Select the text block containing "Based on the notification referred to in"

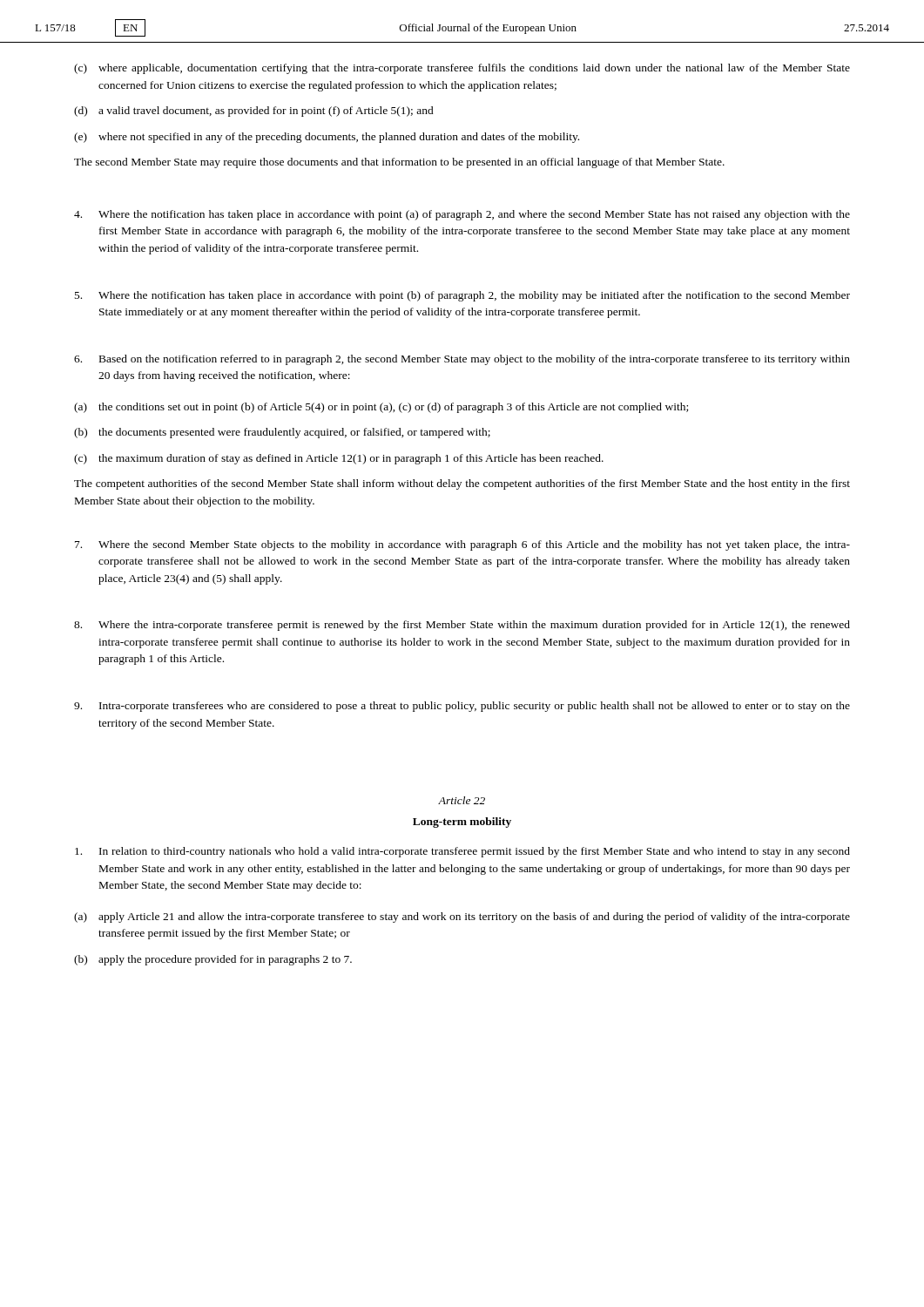[462, 367]
